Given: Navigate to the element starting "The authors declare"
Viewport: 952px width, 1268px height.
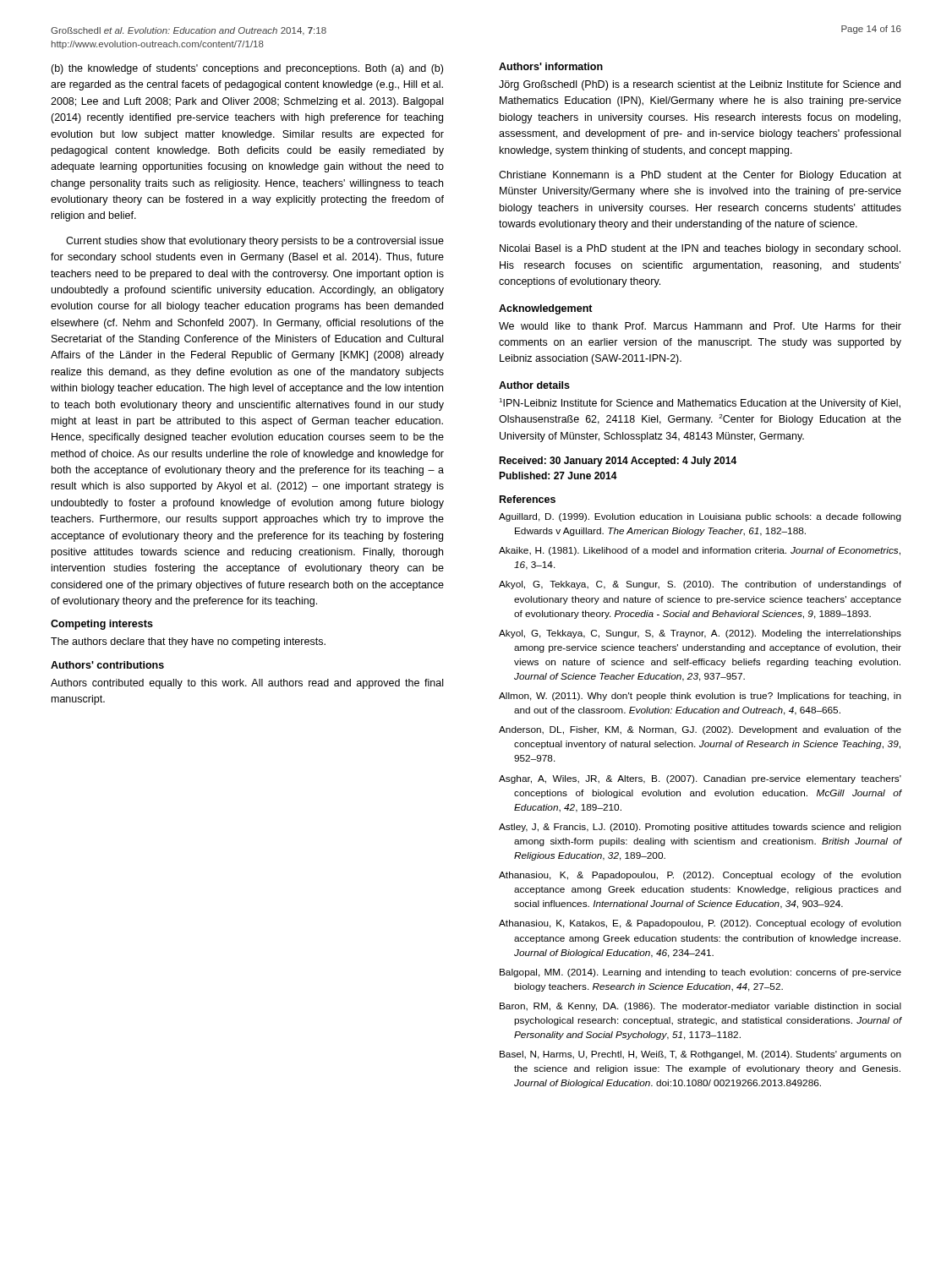Looking at the screenshot, I should (247, 642).
